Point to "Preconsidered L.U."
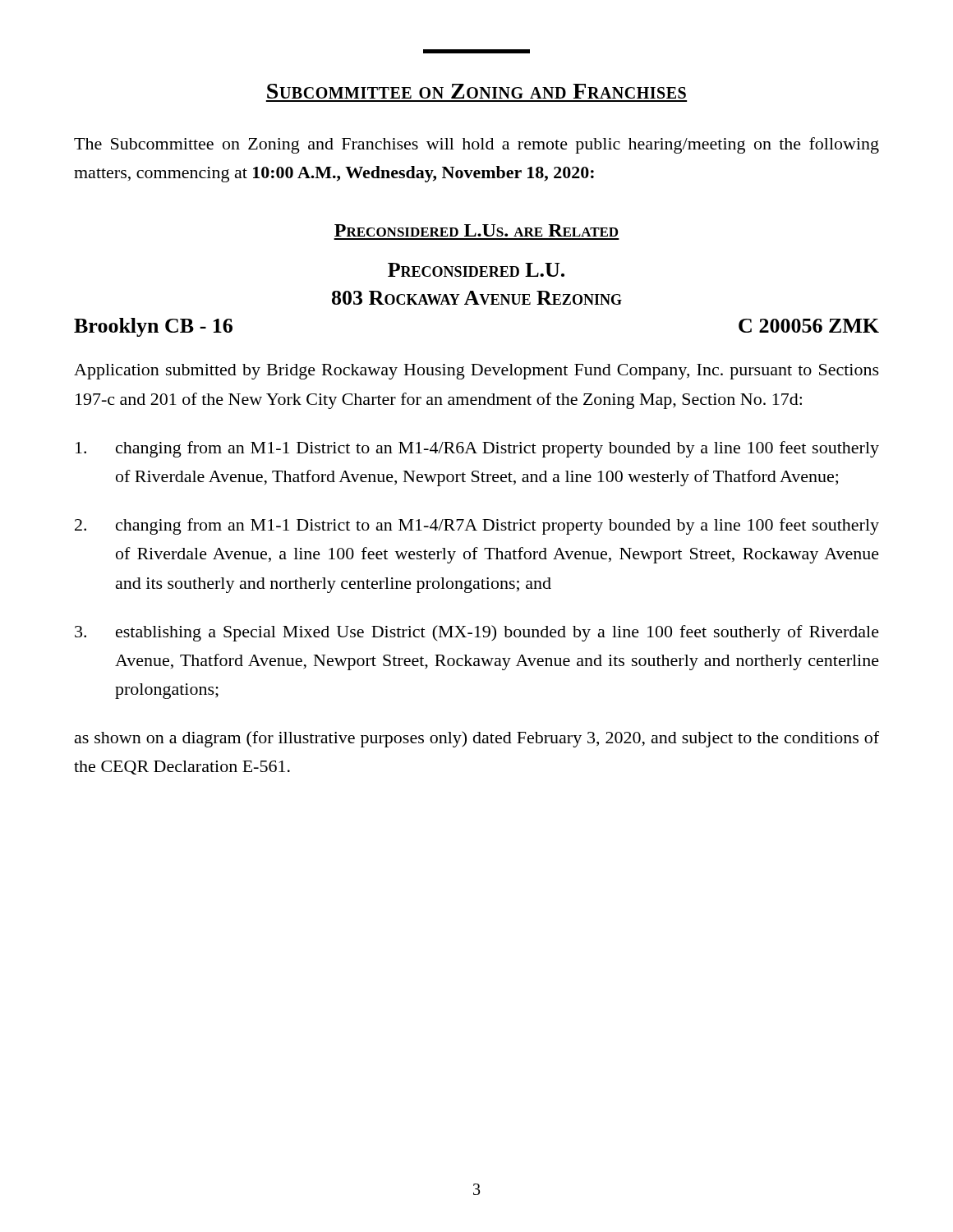This screenshot has height=1232, width=953. tap(476, 270)
